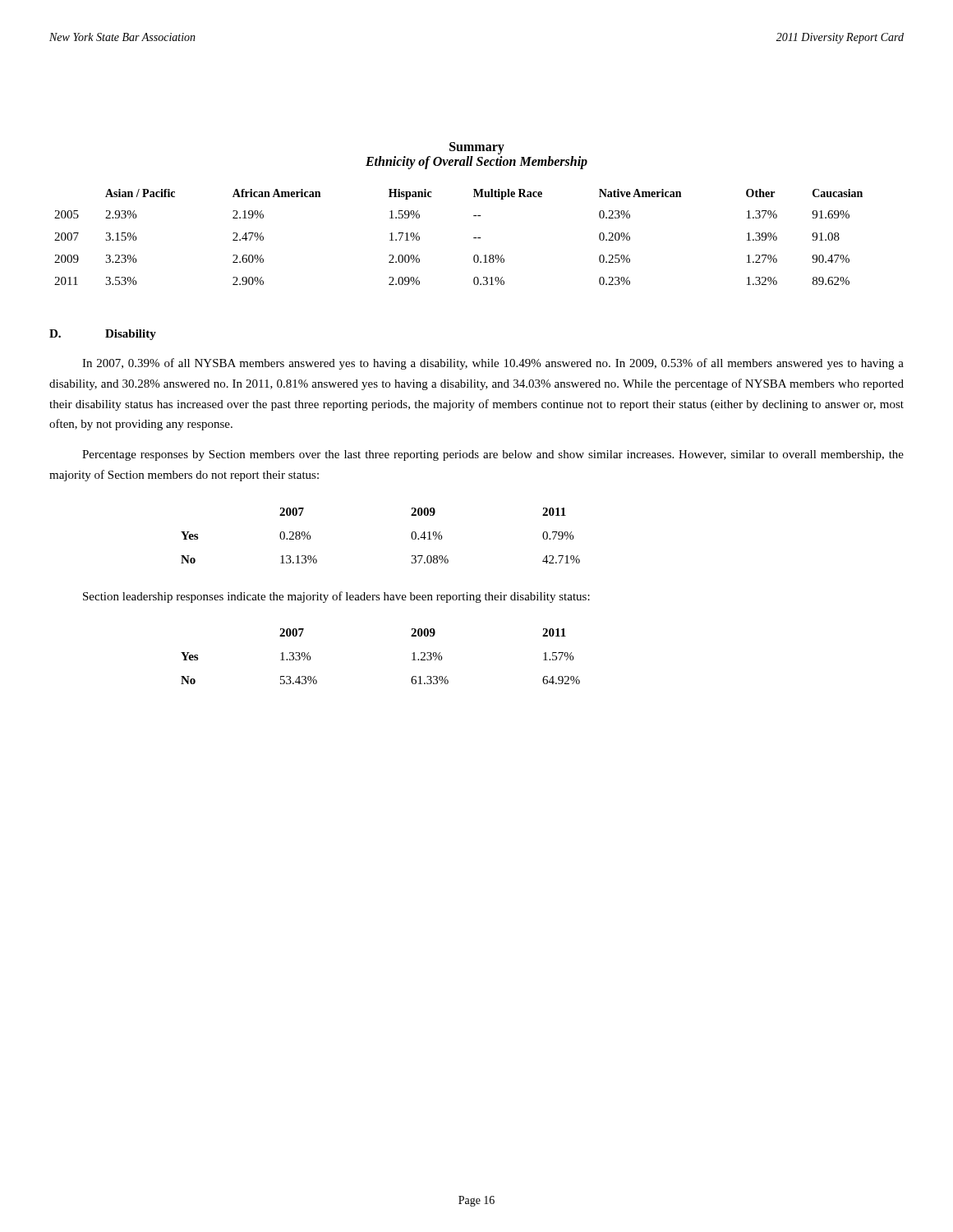This screenshot has width=953, height=1232.
Task: Locate the text block that reads "Percentage responses by"
Action: [x=476, y=464]
